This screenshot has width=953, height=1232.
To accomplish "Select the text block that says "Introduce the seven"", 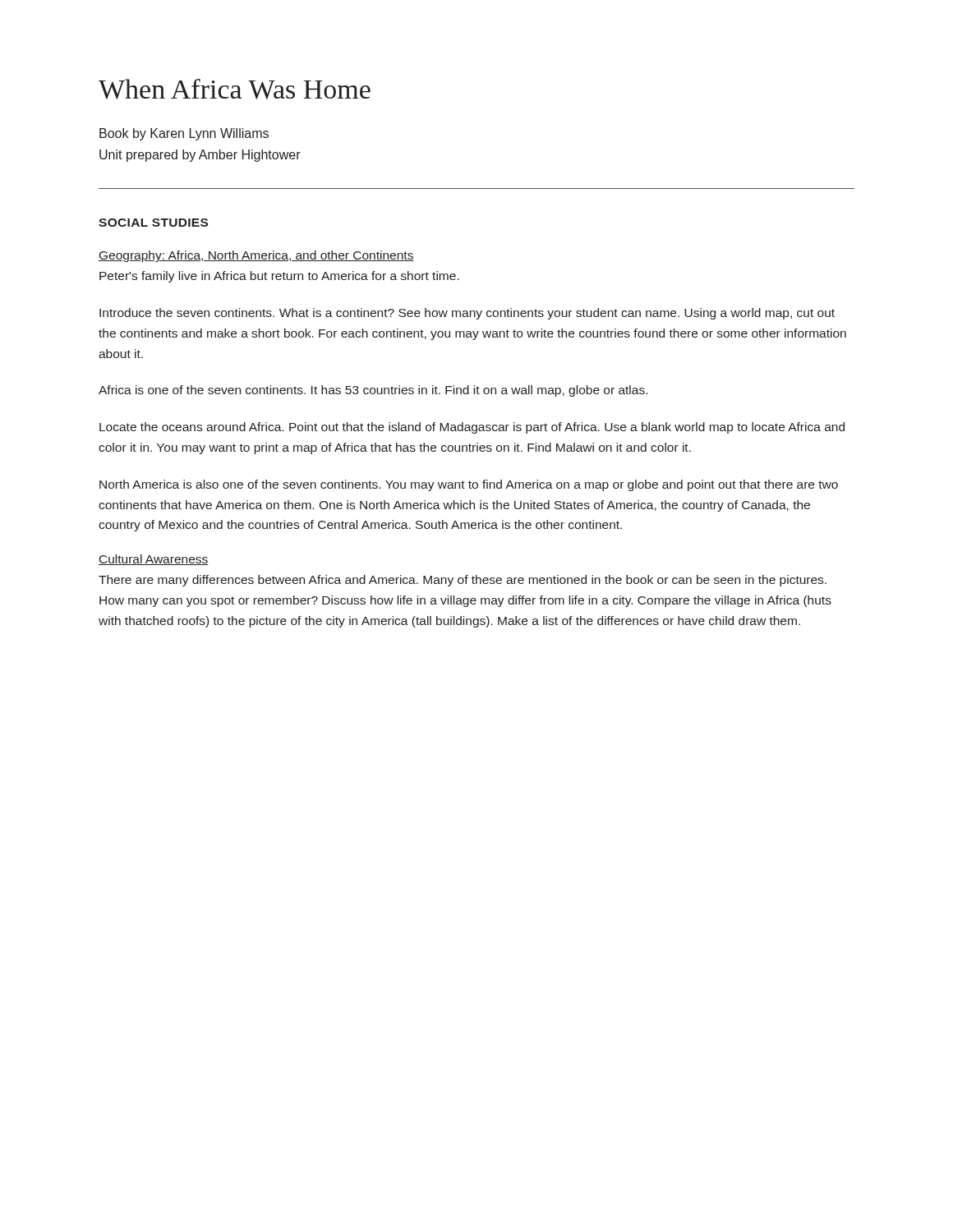I will [x=476, y=334].
